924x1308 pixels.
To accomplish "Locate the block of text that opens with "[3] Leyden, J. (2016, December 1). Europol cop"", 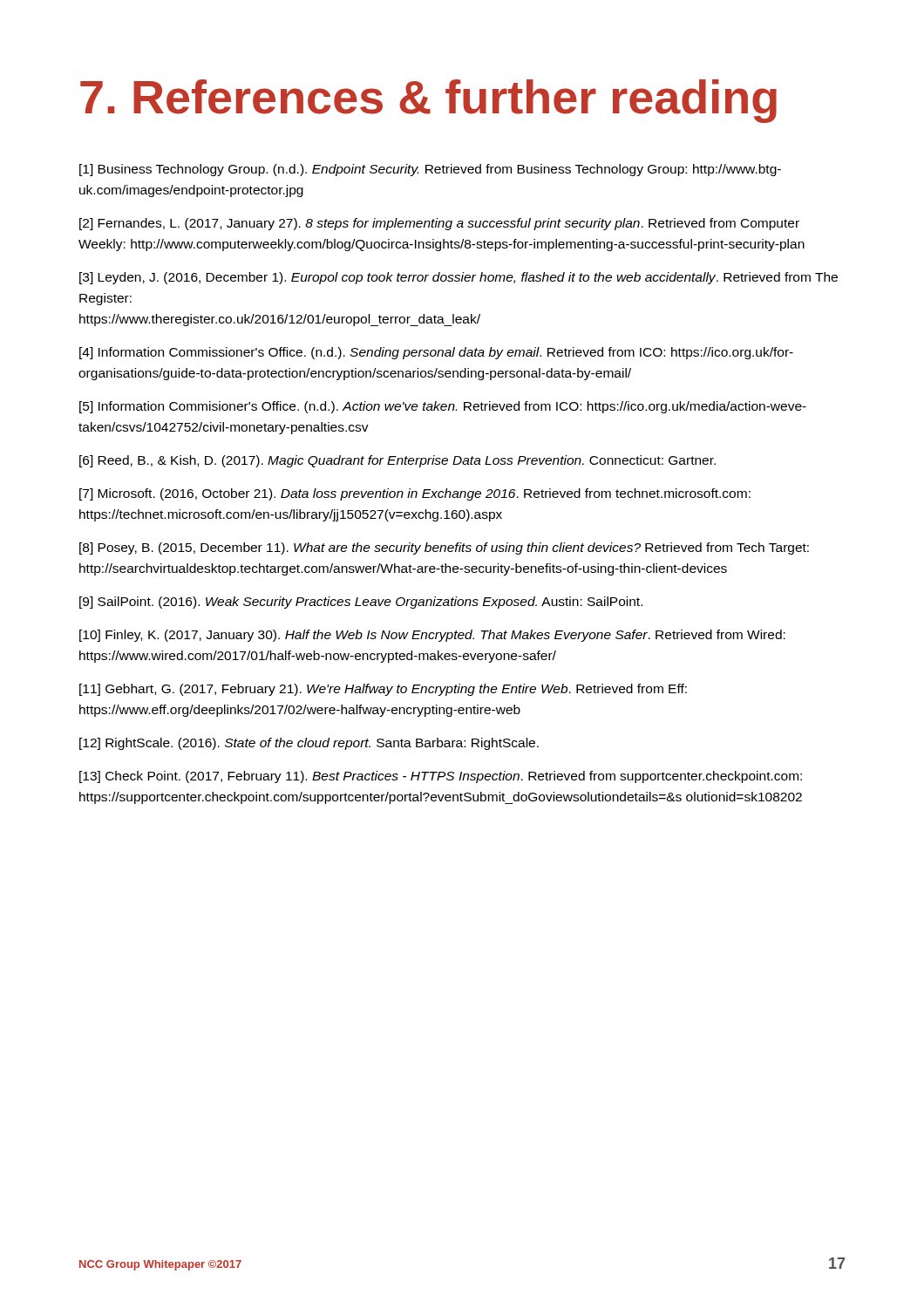I will (459, 278).
